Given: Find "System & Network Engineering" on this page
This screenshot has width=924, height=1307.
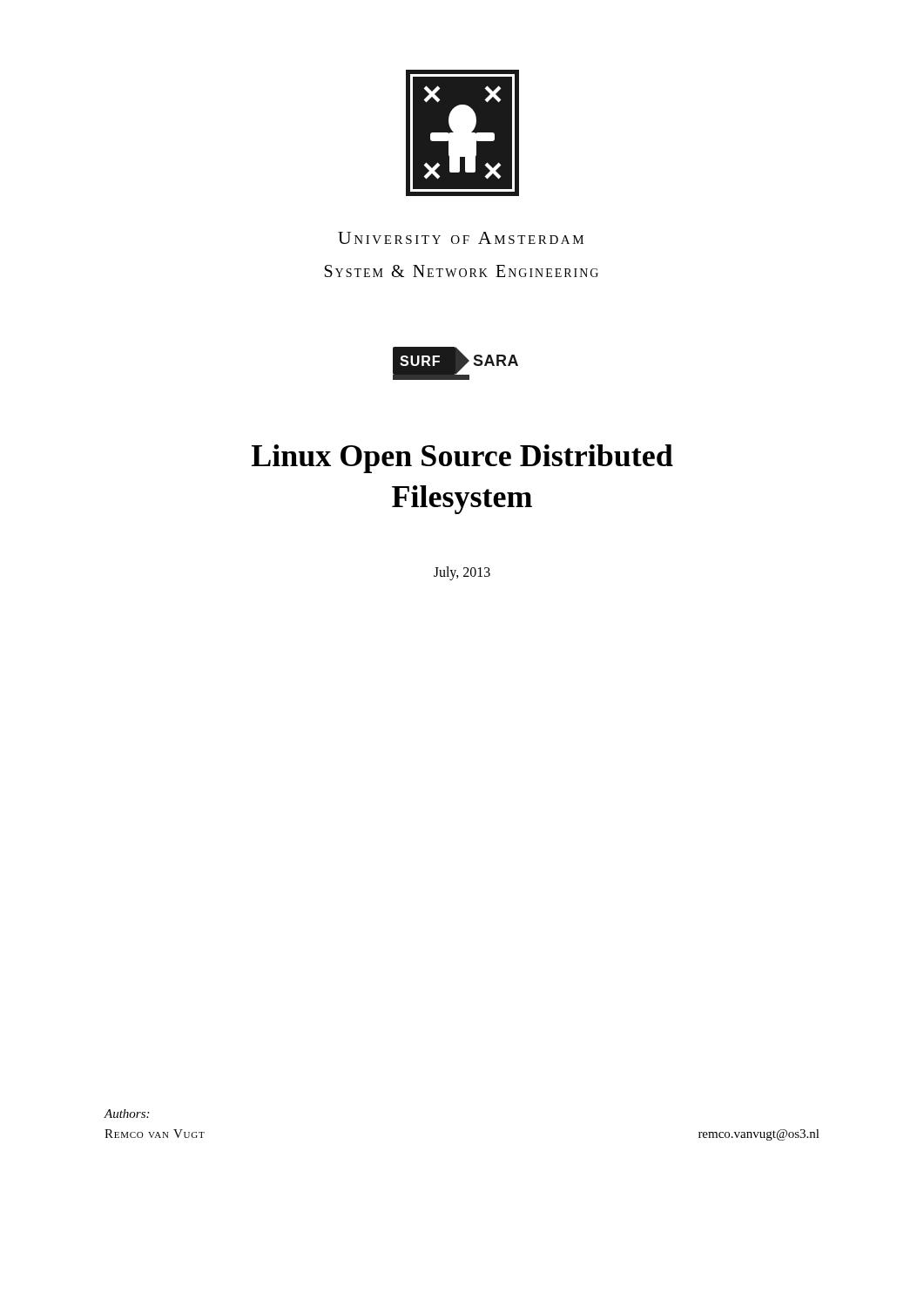Looking at the screenshot, I should pyautogui.click(x=462, y=271).
